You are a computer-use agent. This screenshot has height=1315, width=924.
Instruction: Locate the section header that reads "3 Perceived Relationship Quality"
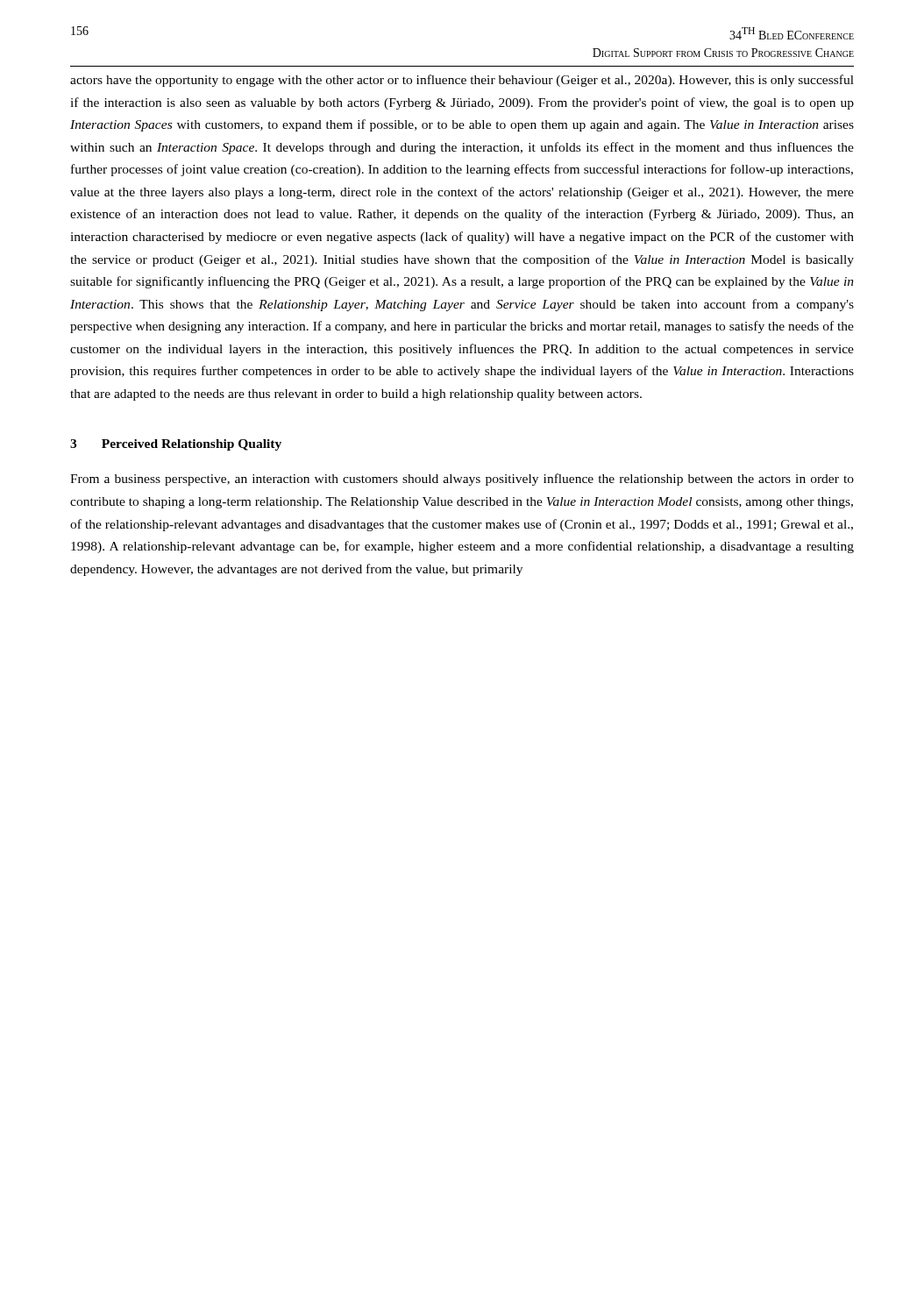pyautogui.click(x=176, y=444)
